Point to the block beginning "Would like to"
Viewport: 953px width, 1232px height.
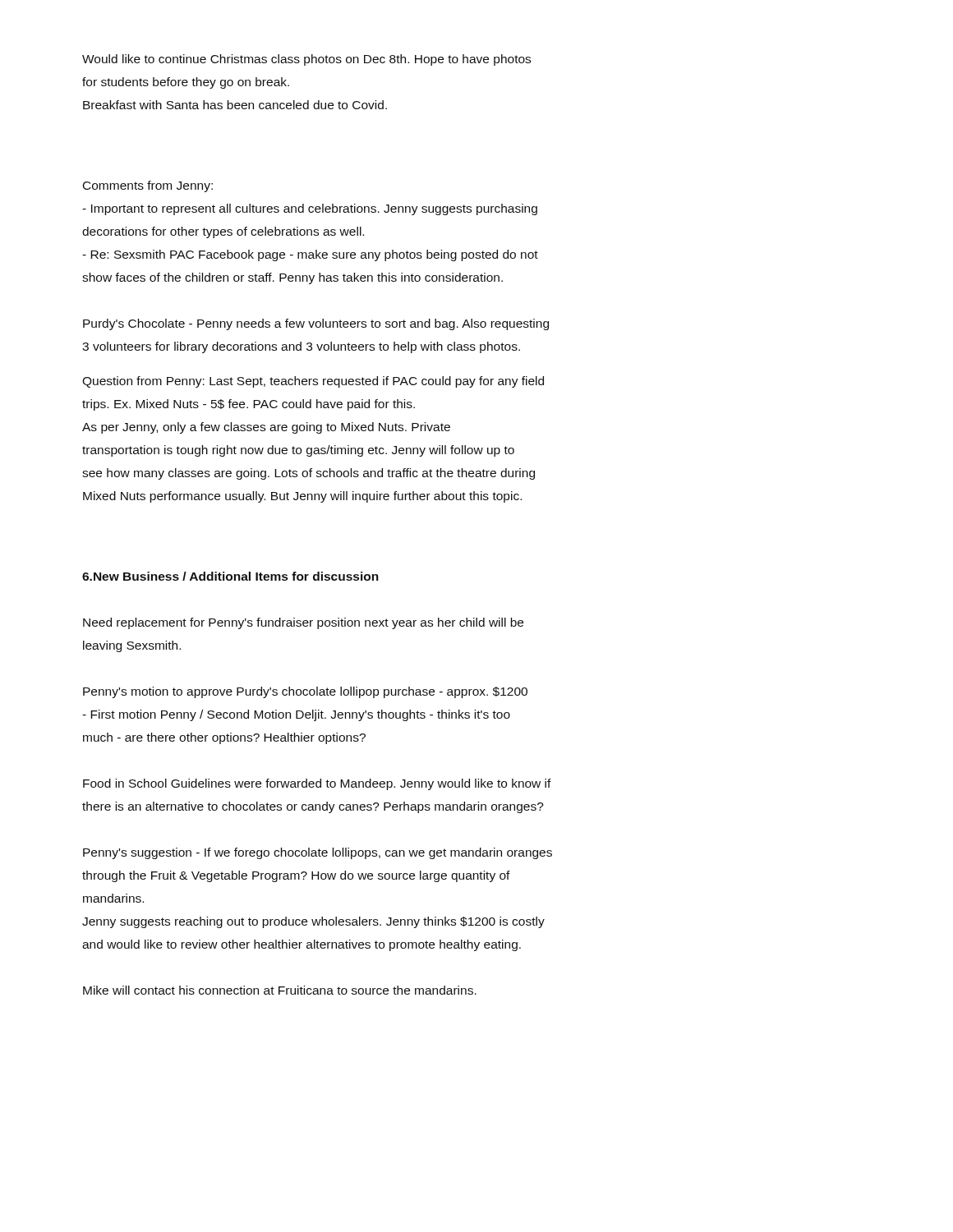(306, 60)
